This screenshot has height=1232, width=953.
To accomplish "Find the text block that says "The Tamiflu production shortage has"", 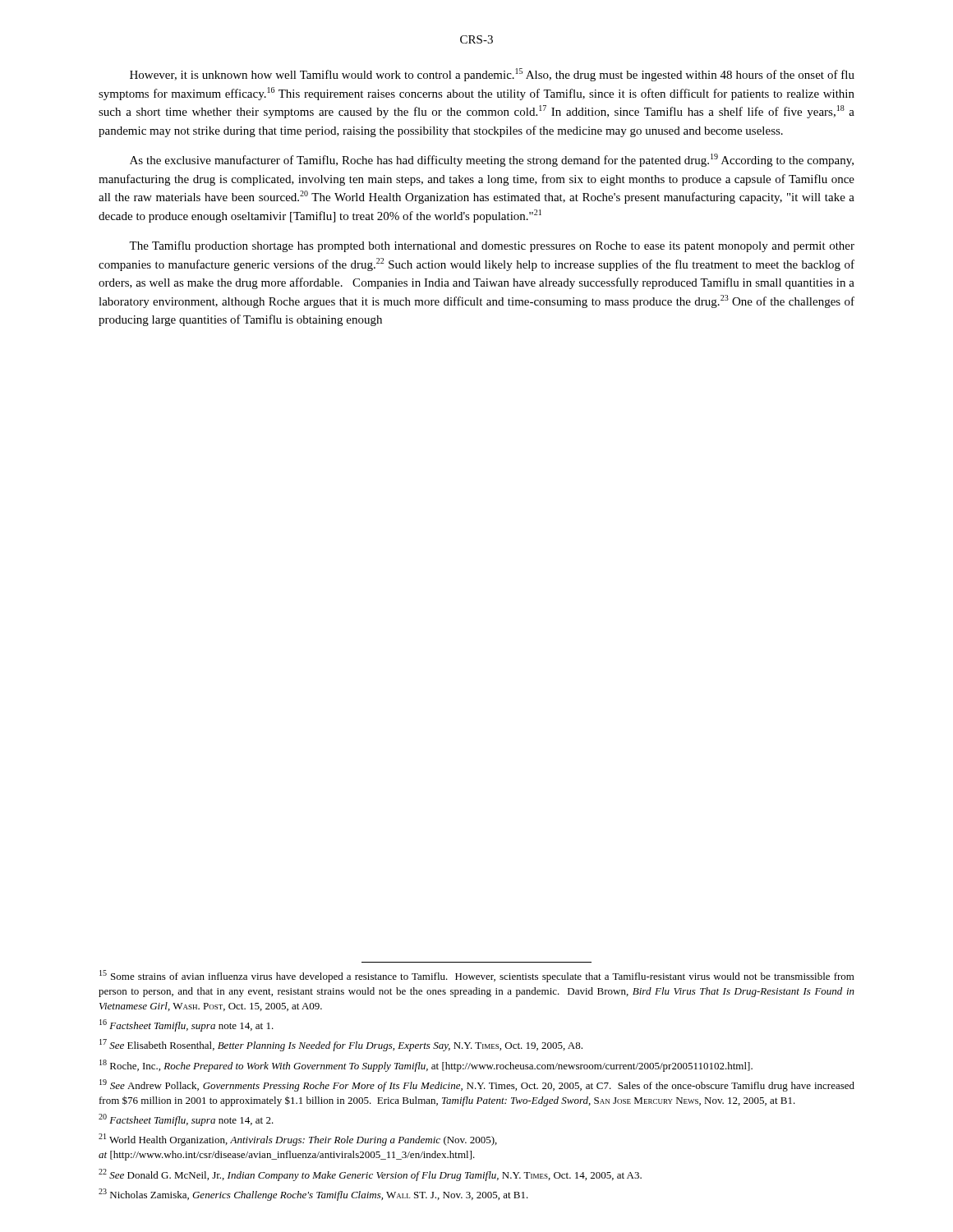I will [476, 283].
